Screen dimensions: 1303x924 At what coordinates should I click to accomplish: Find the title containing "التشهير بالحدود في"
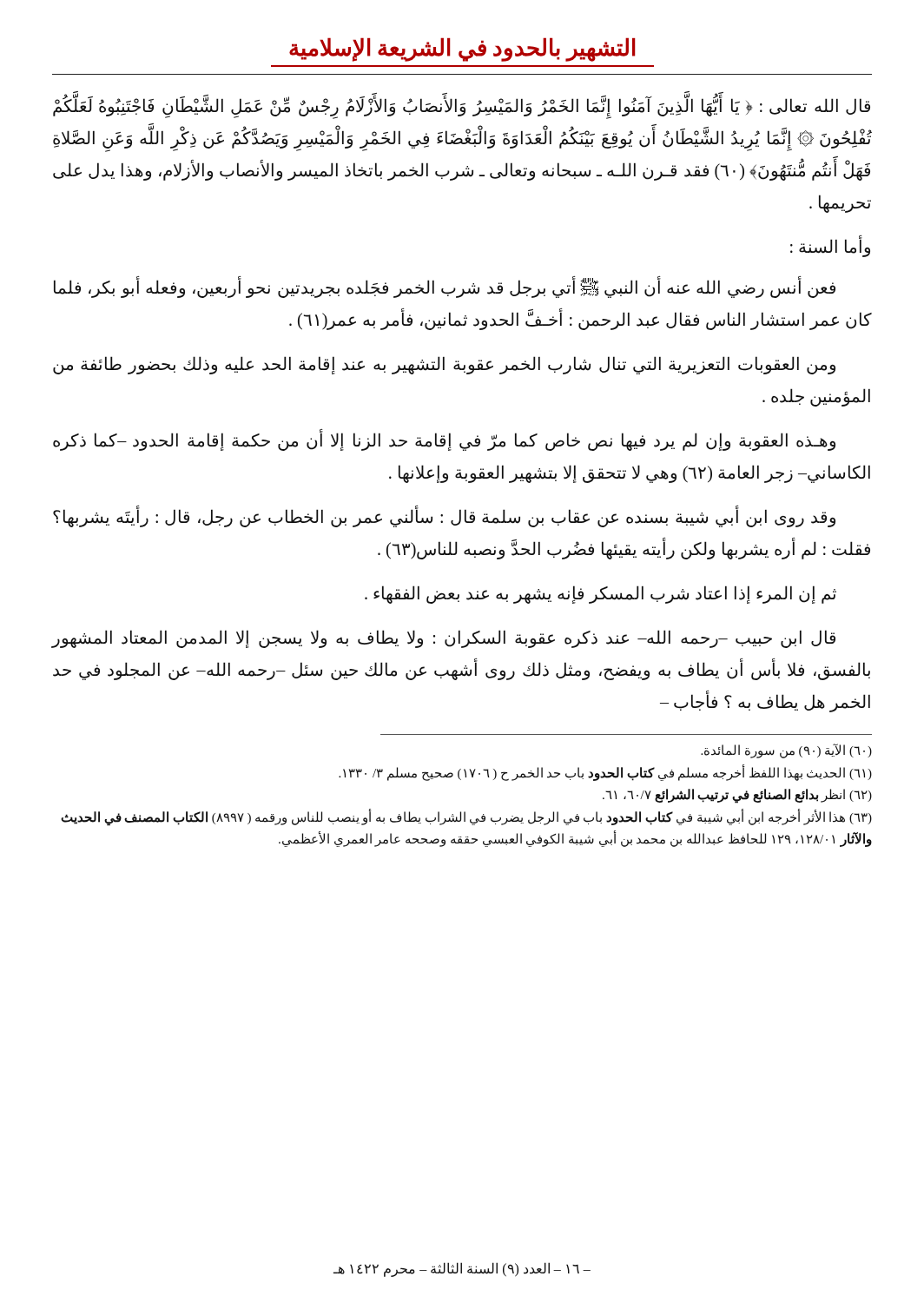point(462,51)
